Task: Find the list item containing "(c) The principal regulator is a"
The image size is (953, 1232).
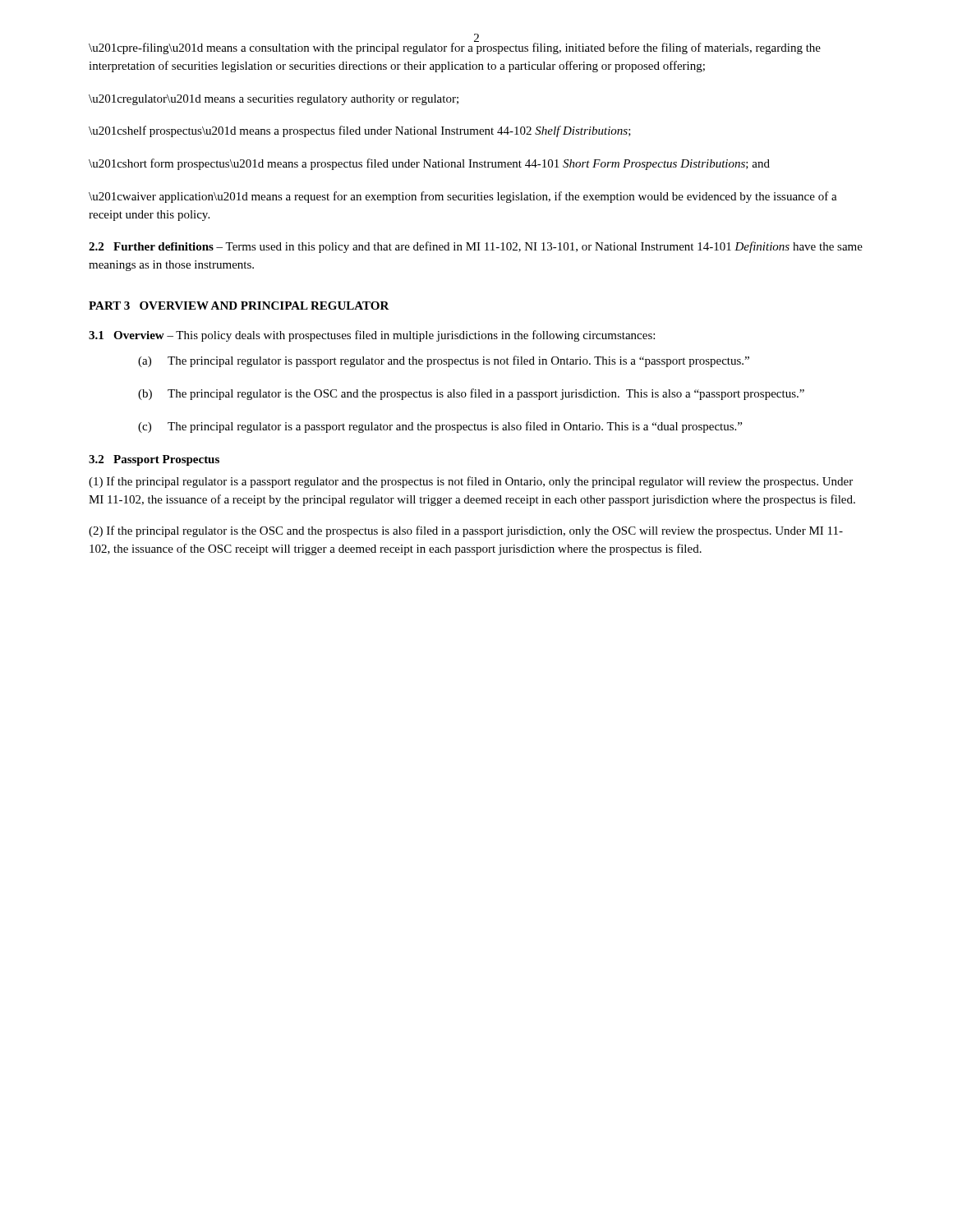Action: click(501, 427)
